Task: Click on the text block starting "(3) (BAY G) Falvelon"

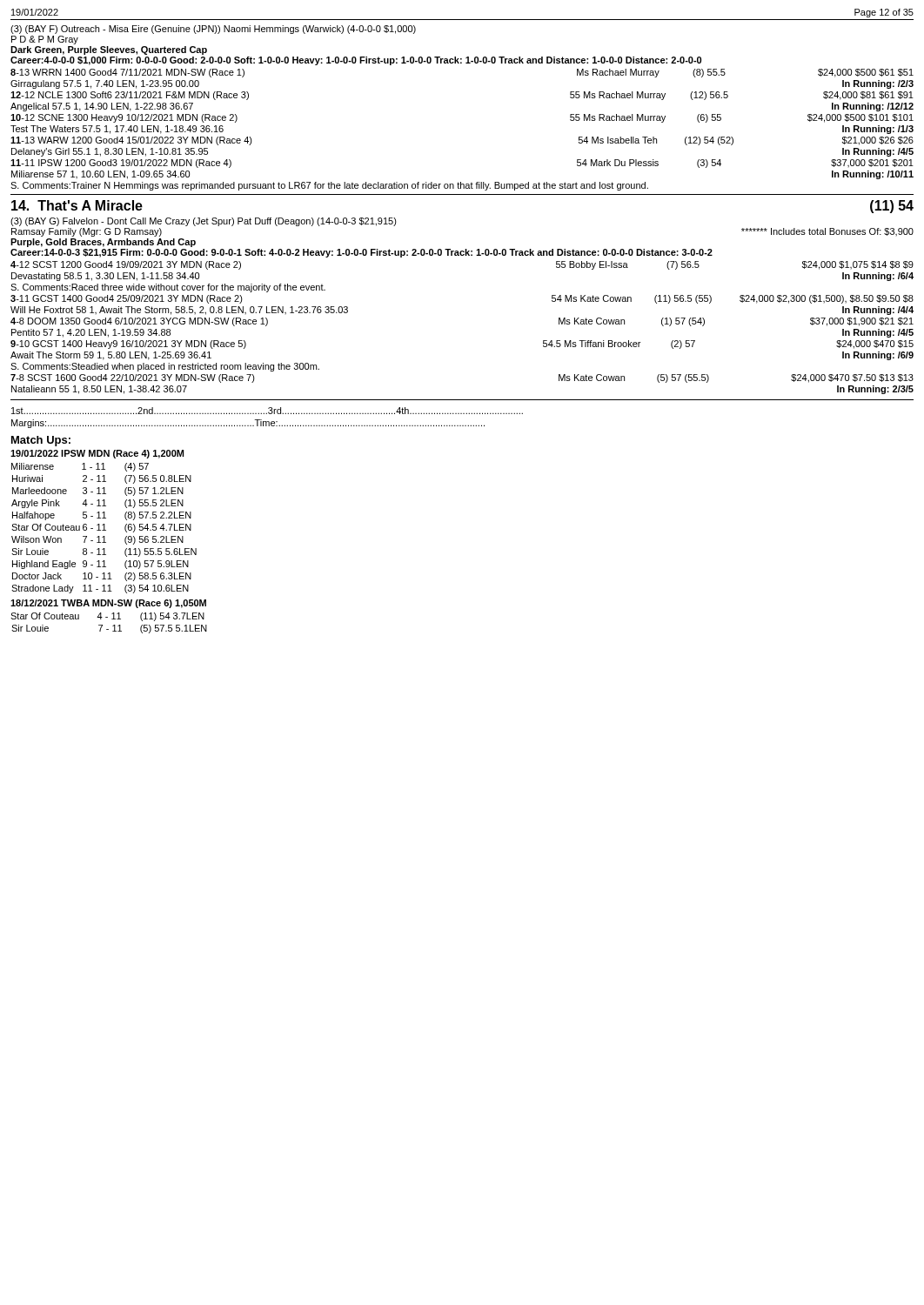Action: (204, 222)
